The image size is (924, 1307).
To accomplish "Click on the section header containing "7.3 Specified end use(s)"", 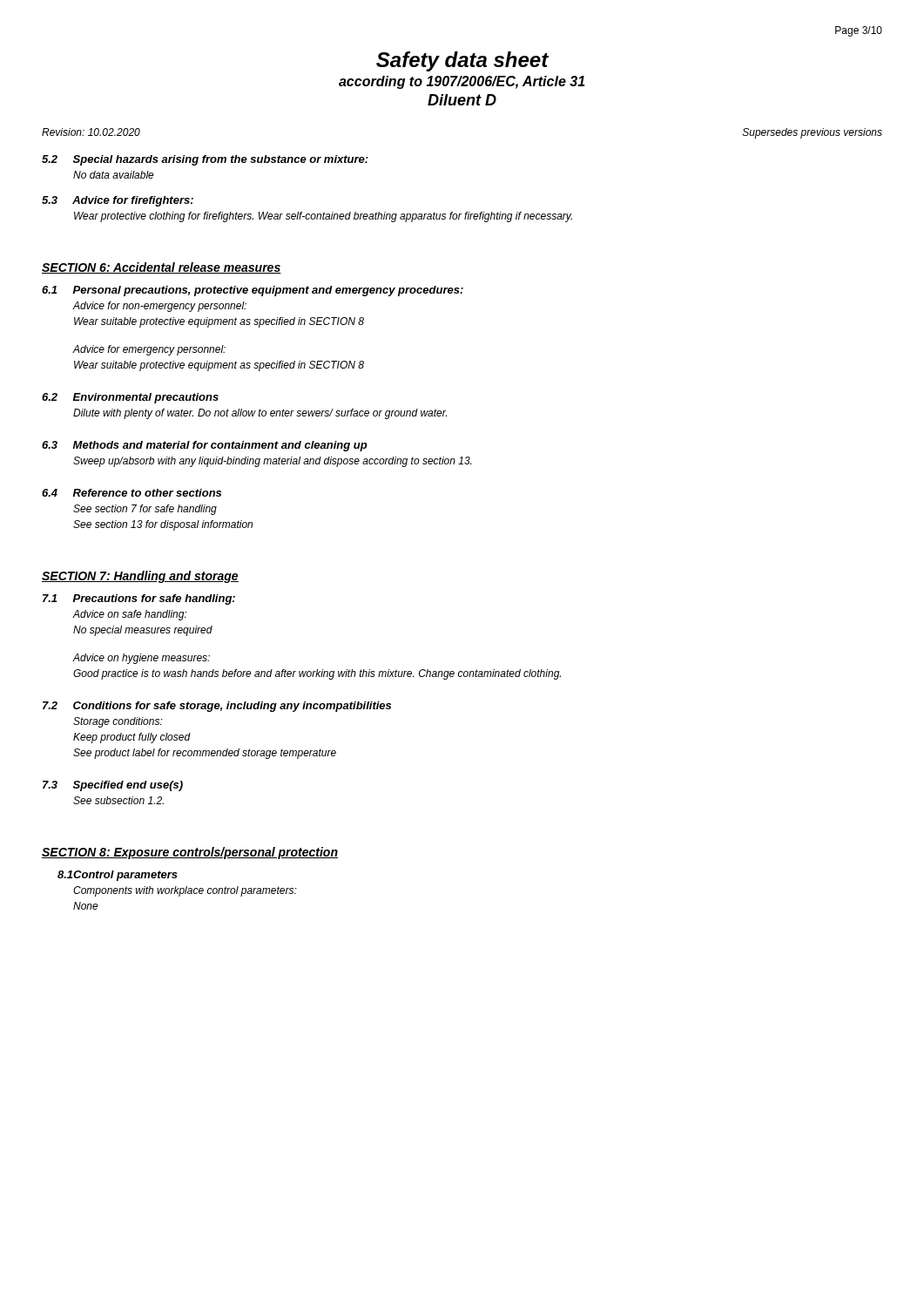I will [x=112, y=785].
